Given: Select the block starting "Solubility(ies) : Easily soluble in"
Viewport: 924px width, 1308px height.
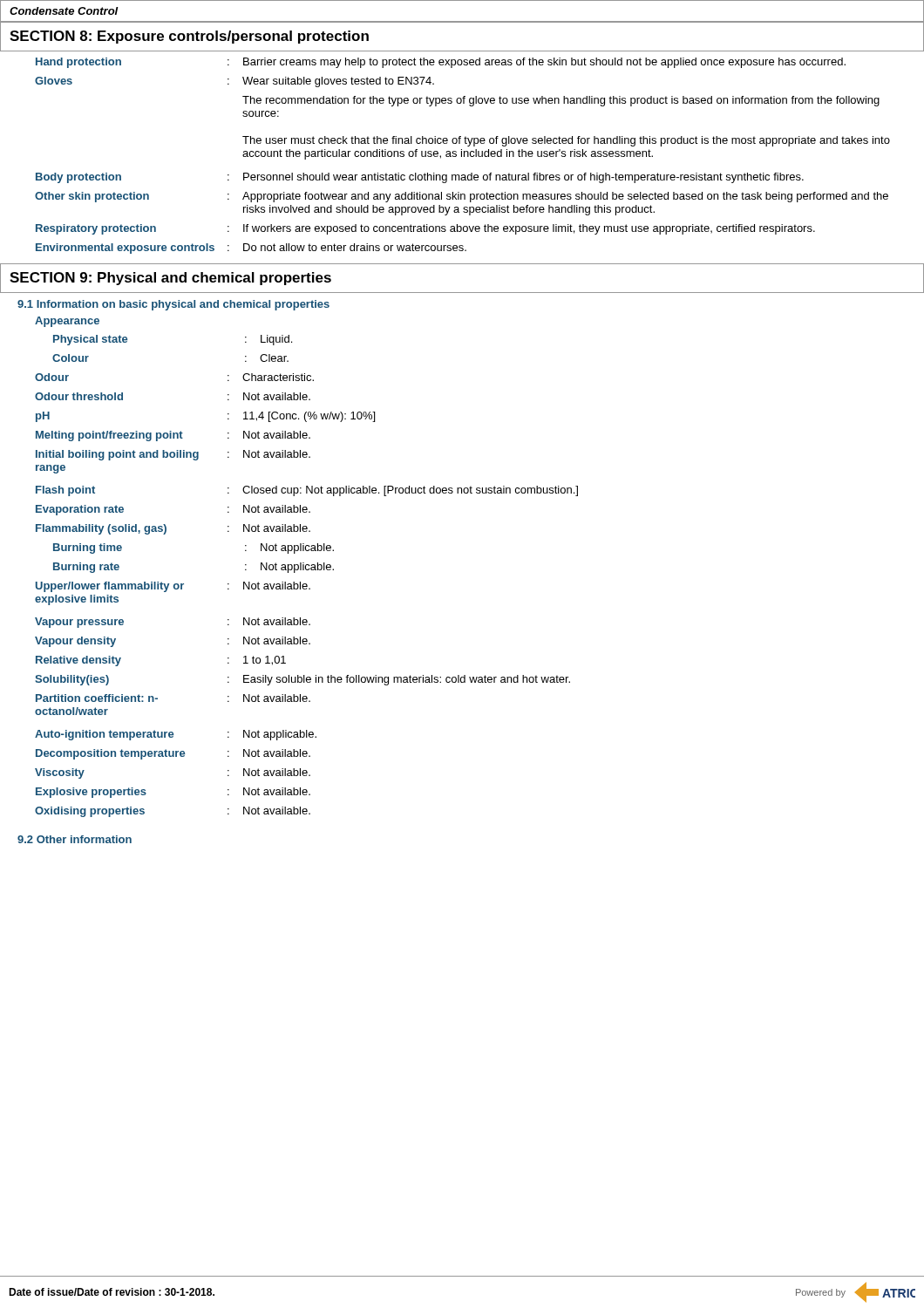Looking at the screenshot, I should [462, 678].
